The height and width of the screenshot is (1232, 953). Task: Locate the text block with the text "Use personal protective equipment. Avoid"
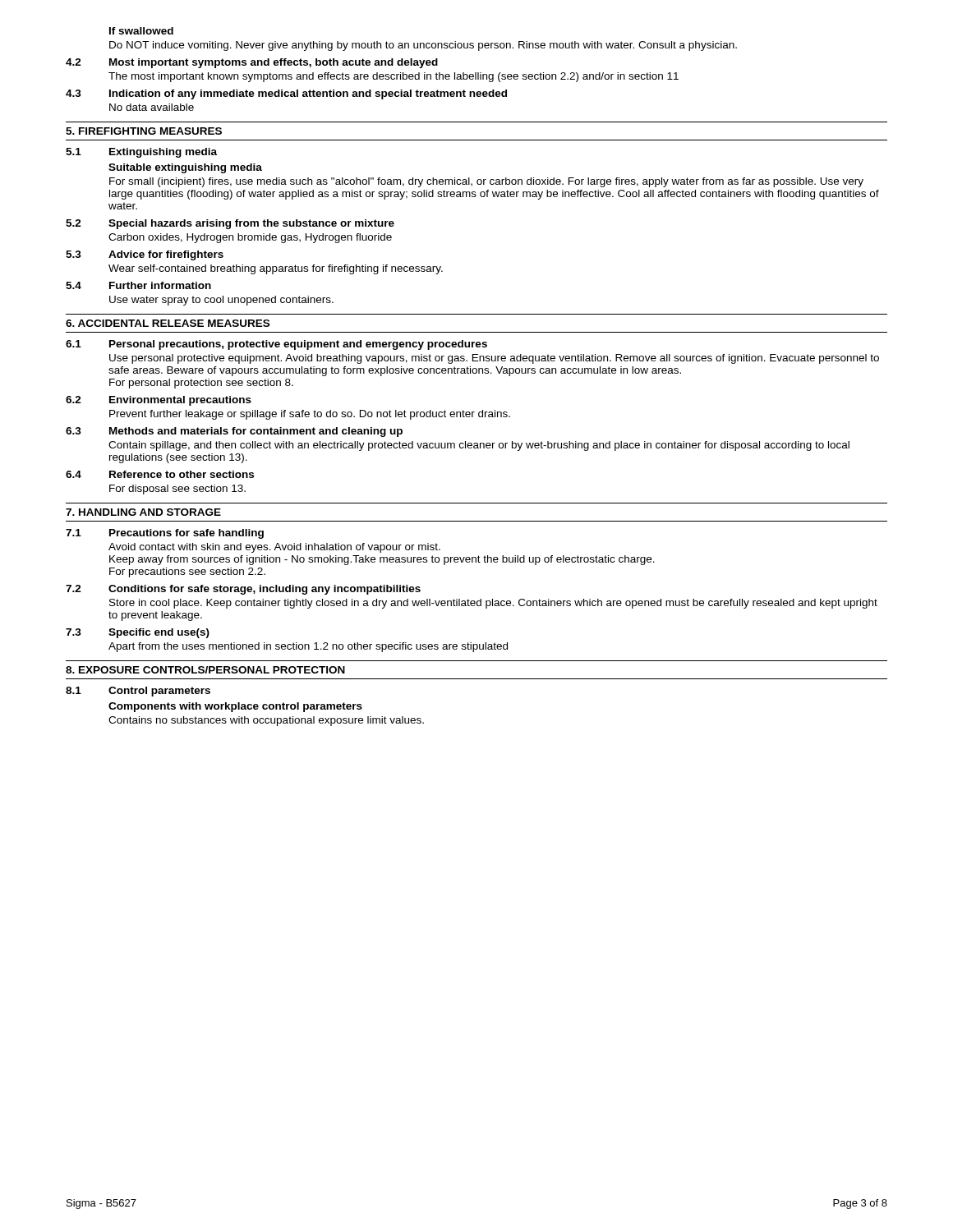pyautogui.click(x=494, y=370)
